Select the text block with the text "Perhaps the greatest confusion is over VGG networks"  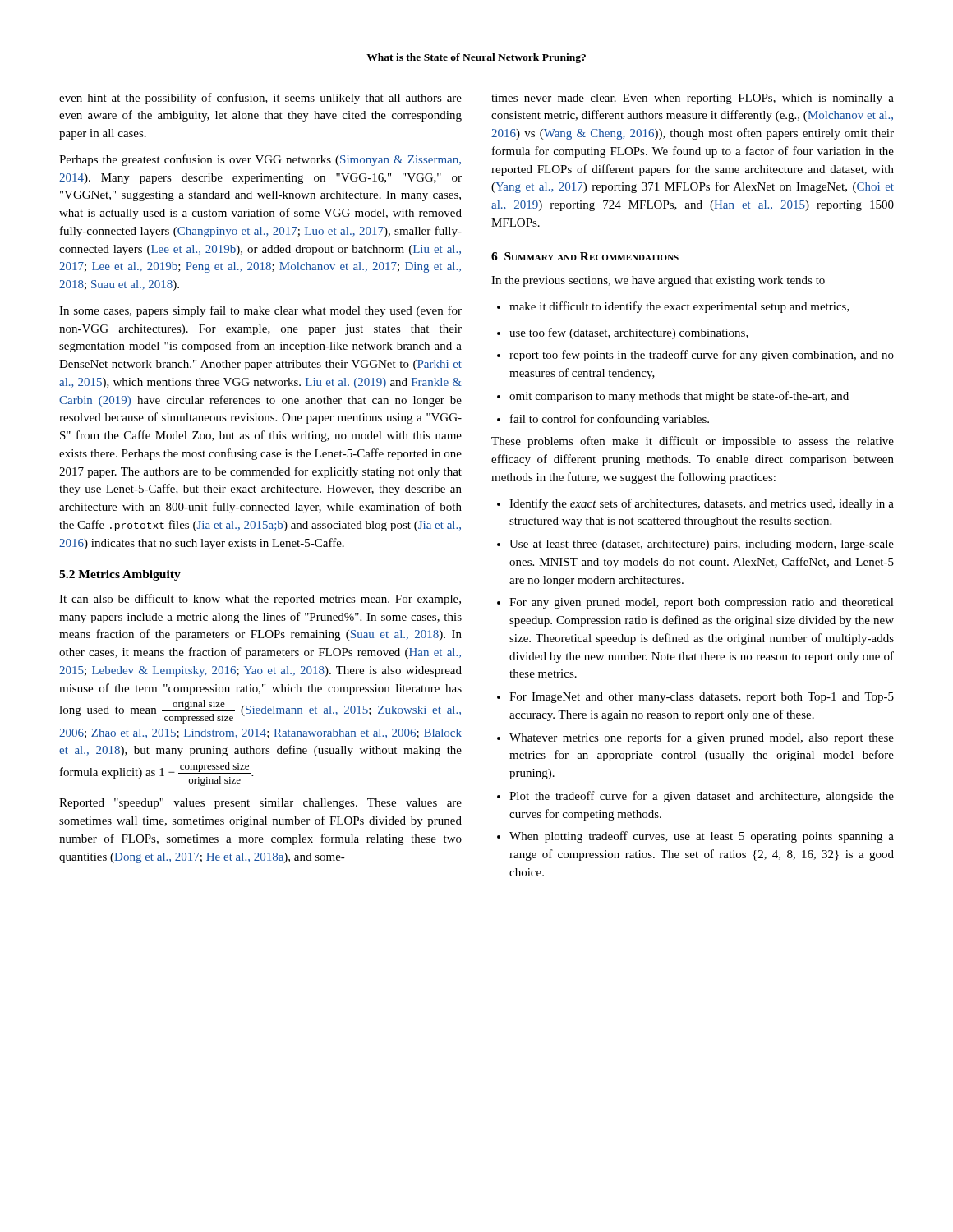(260, 222)
